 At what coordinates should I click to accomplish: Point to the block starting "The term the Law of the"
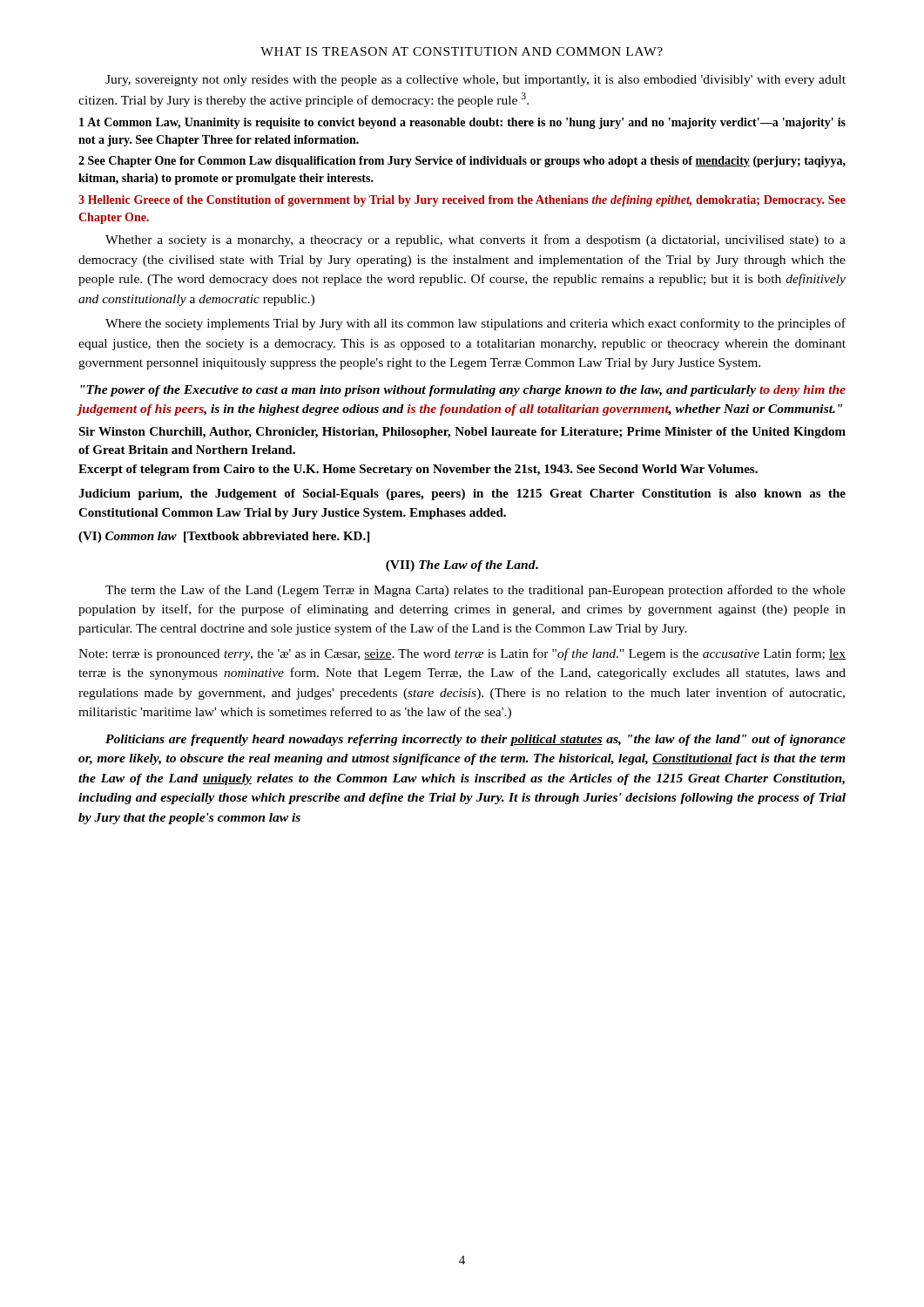(x=462, y=609)
